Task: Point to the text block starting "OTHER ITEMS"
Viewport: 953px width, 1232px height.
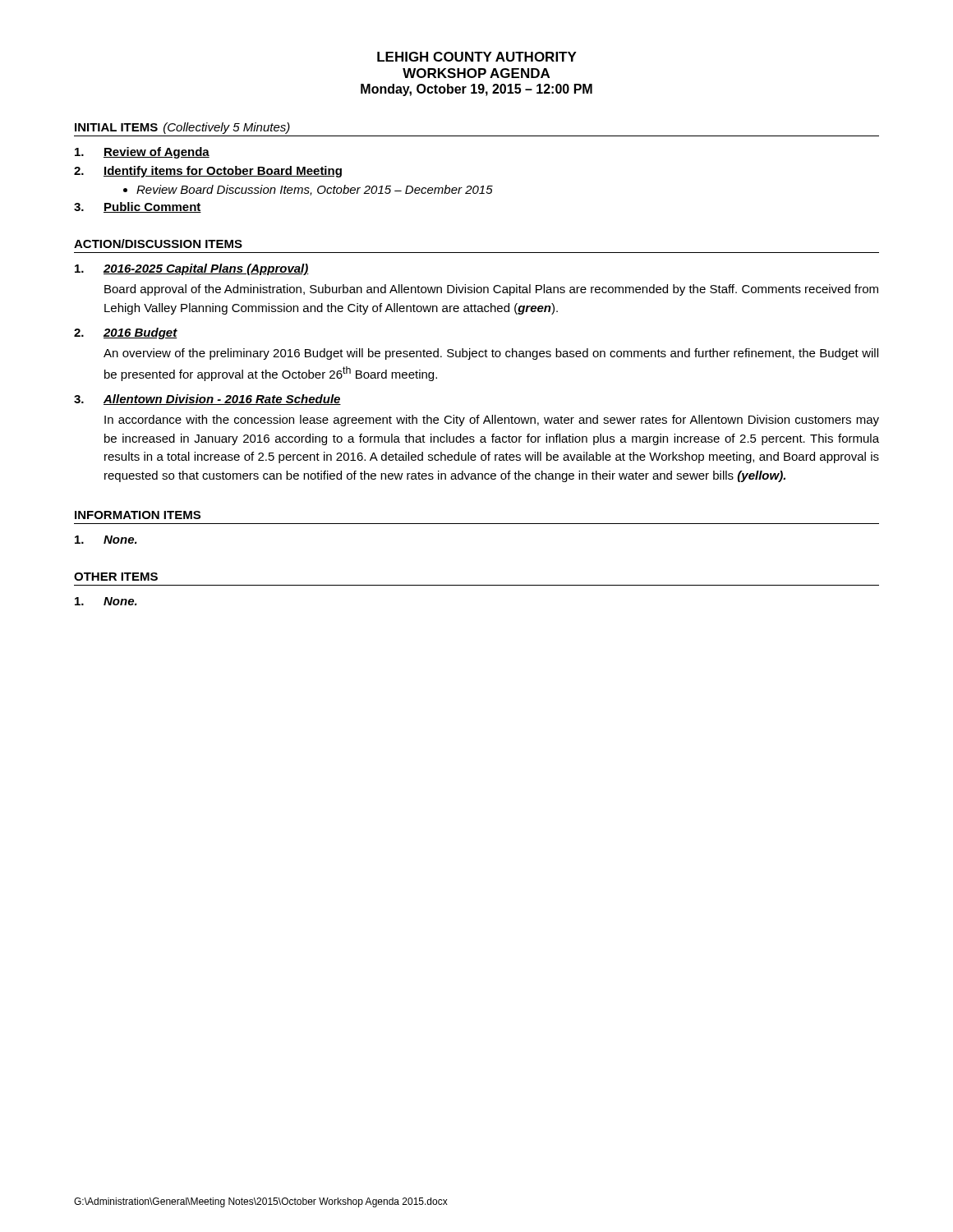Action: pyautogui.click(x=116, y=576)
